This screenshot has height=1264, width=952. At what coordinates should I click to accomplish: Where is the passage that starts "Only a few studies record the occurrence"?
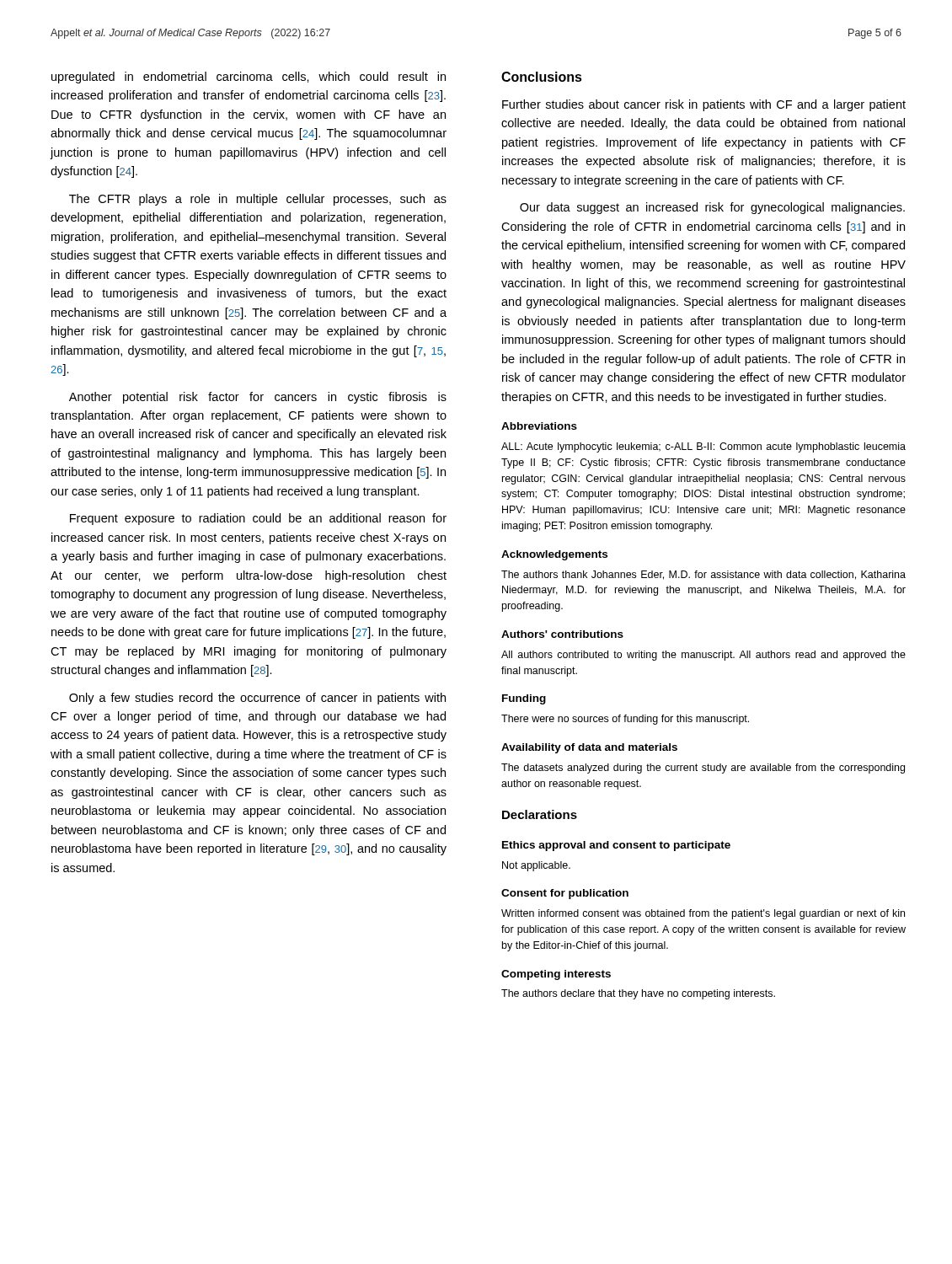[x=249, y=783]
